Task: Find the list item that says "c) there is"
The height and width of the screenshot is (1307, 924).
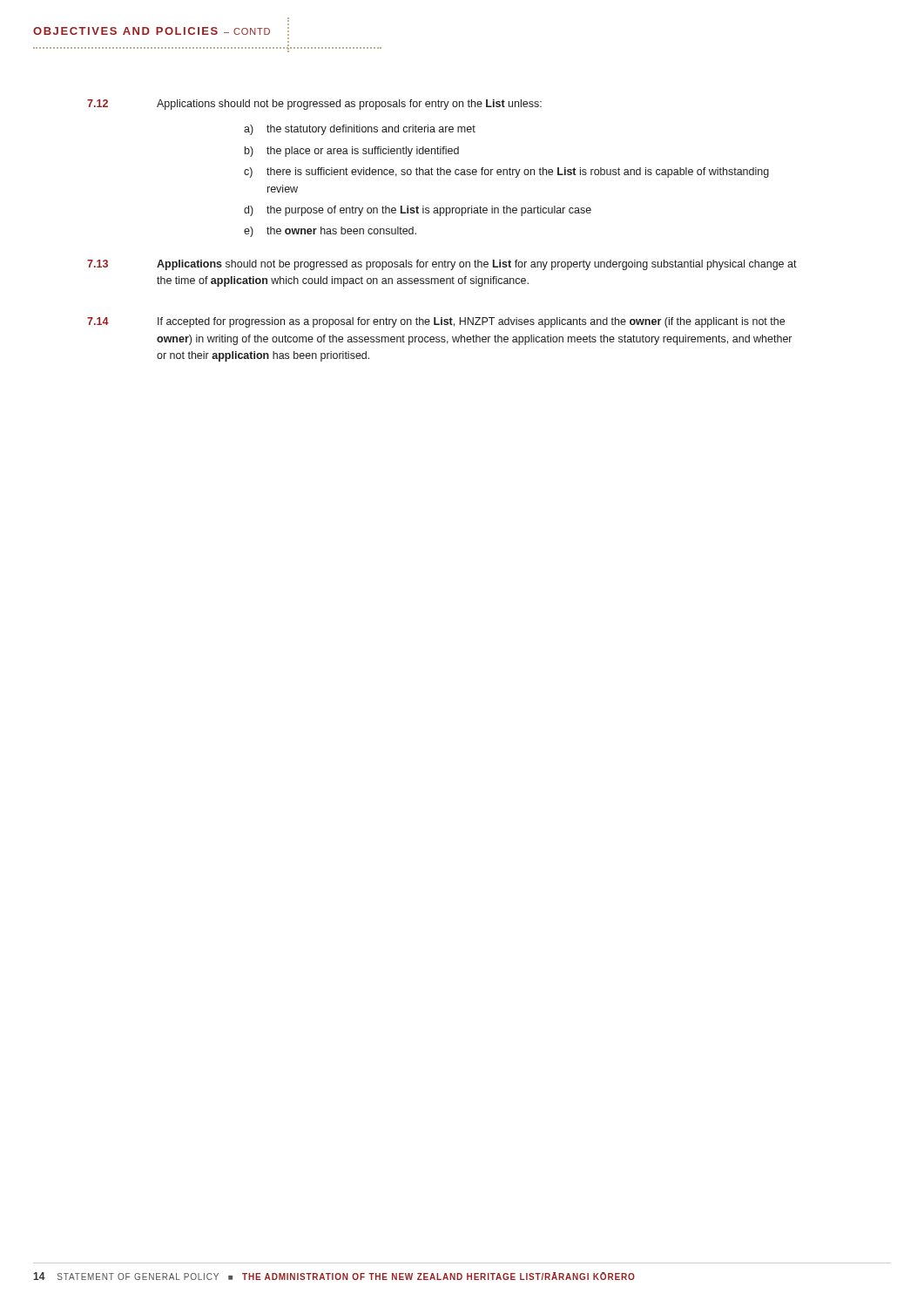Action: click(523, 181)
